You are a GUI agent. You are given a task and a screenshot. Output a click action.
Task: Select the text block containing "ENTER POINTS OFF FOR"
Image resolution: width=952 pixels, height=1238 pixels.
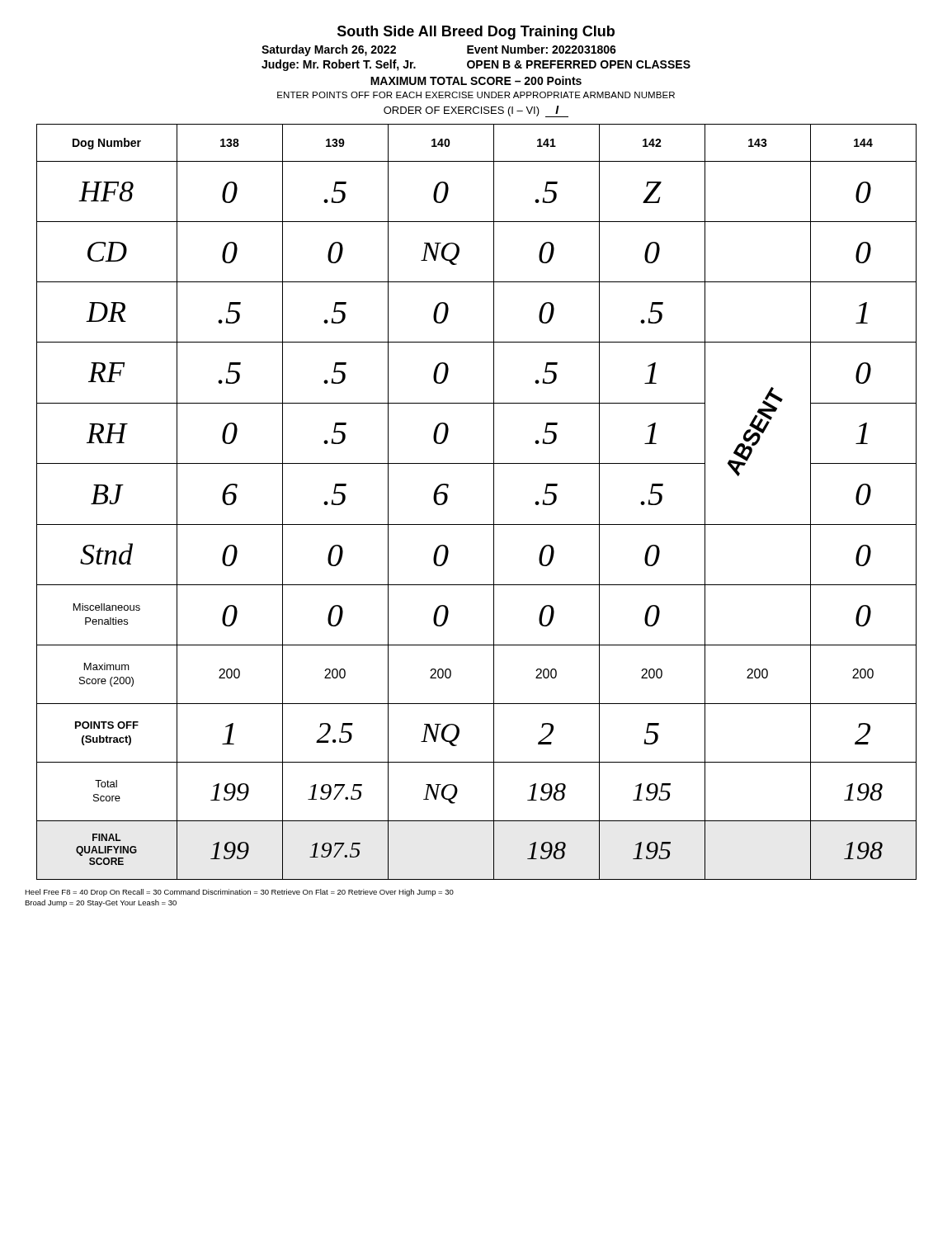(476, 95)
